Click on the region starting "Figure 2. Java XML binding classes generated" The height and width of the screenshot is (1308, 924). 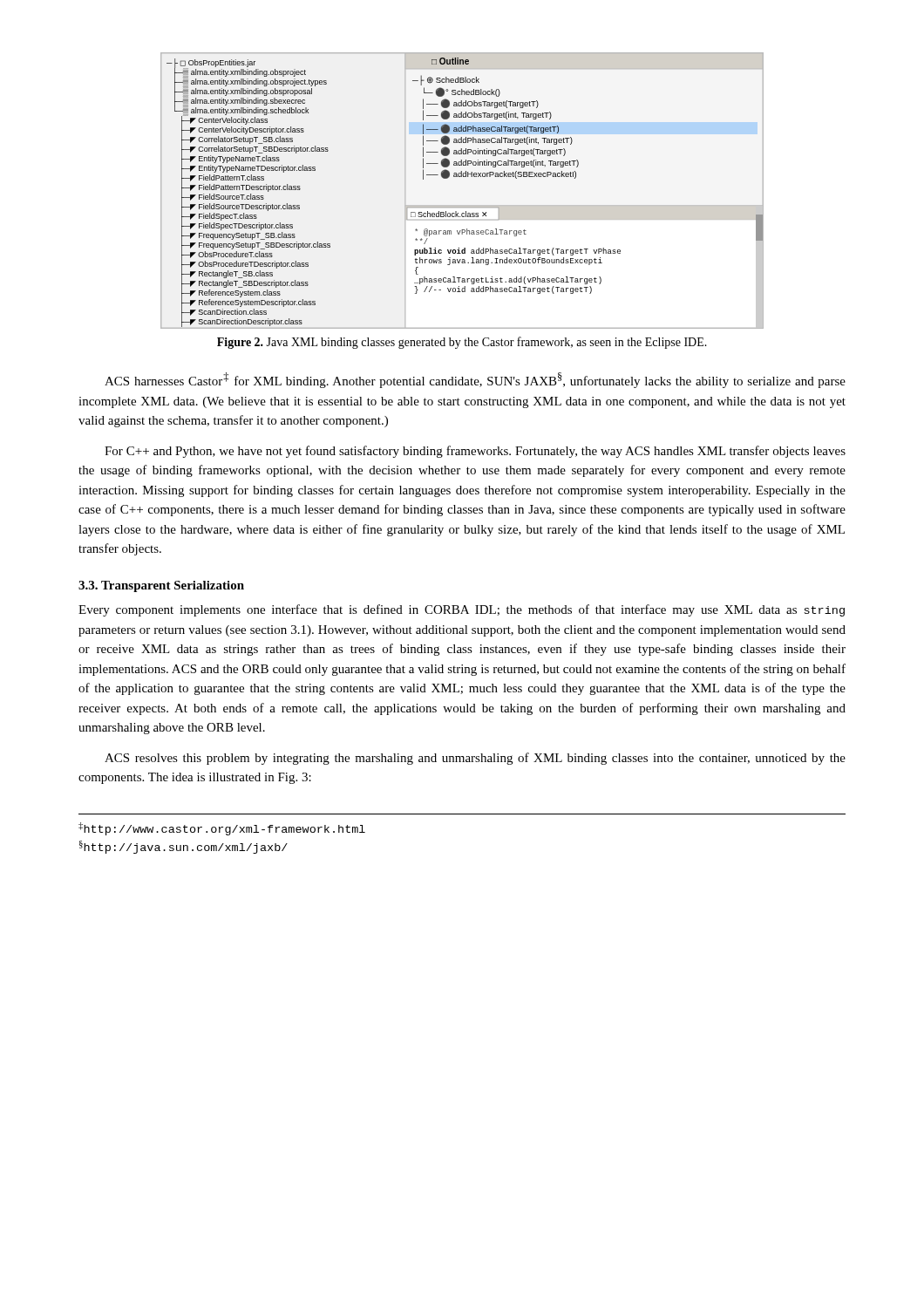462,342
